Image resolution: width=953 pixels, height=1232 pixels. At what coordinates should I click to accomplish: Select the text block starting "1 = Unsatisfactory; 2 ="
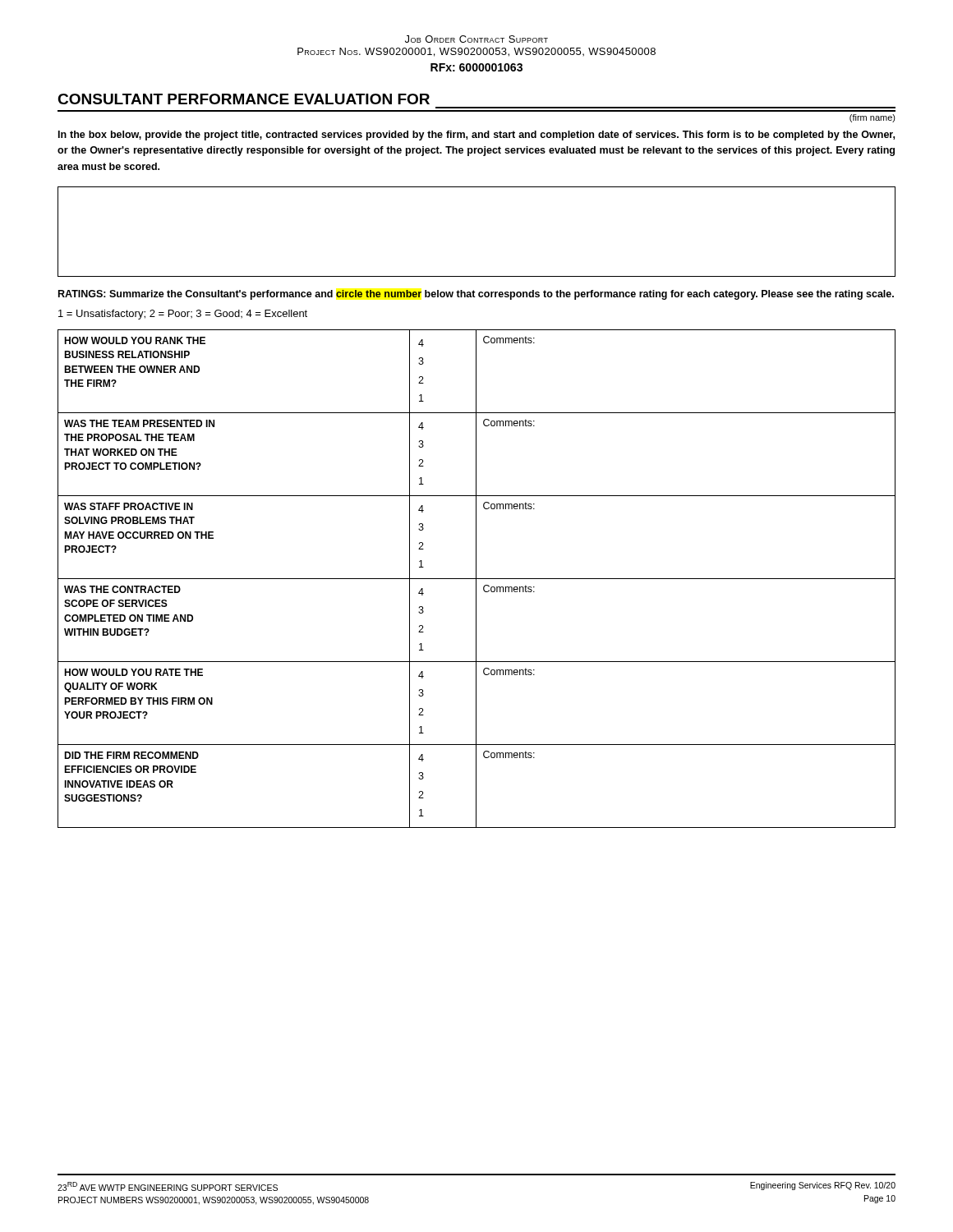click(182, 313)
